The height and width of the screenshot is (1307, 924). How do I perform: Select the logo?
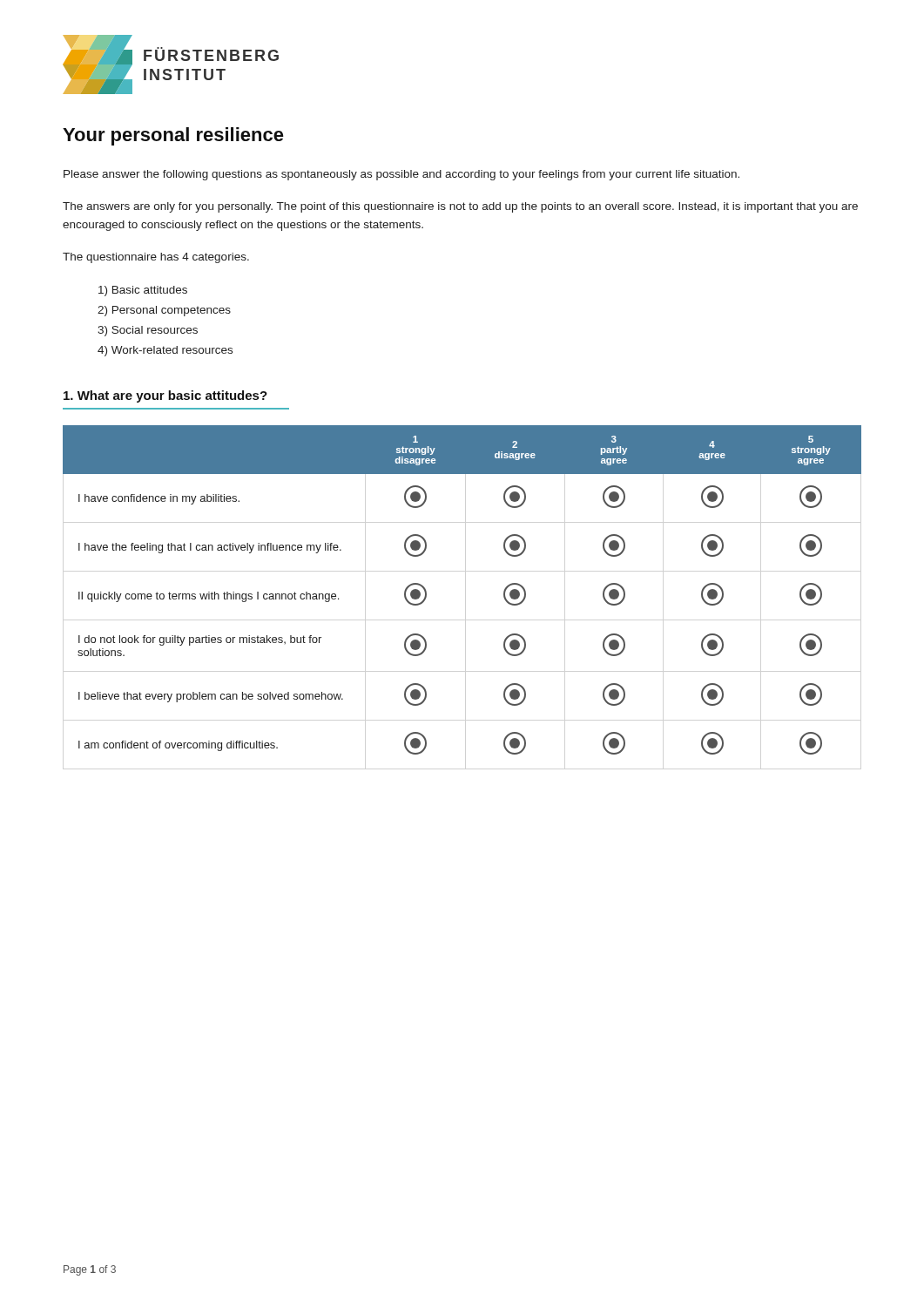pyautogui.click(x=462, y=66)
